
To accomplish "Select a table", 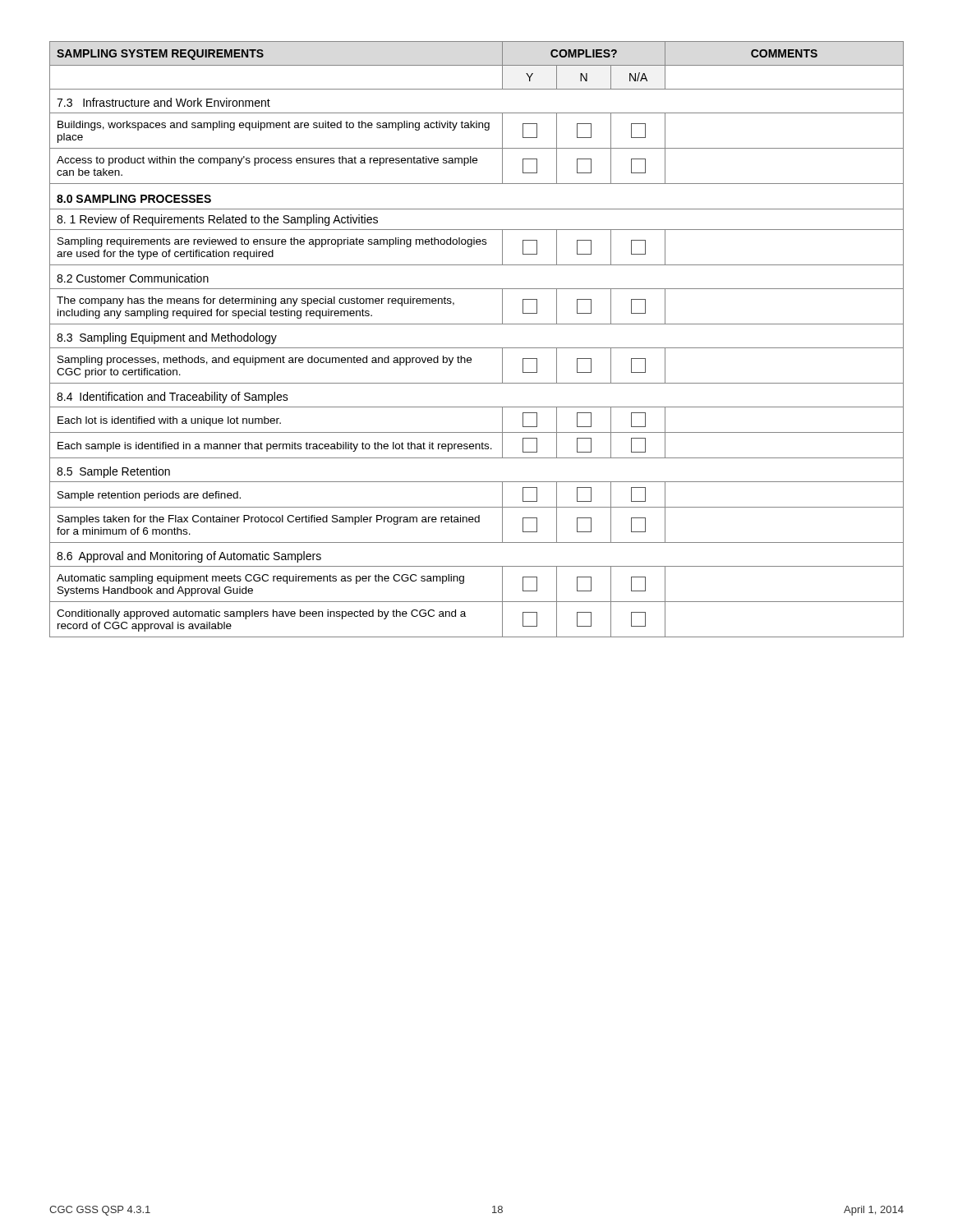I will pyautogui.click(x=476, y=339).
